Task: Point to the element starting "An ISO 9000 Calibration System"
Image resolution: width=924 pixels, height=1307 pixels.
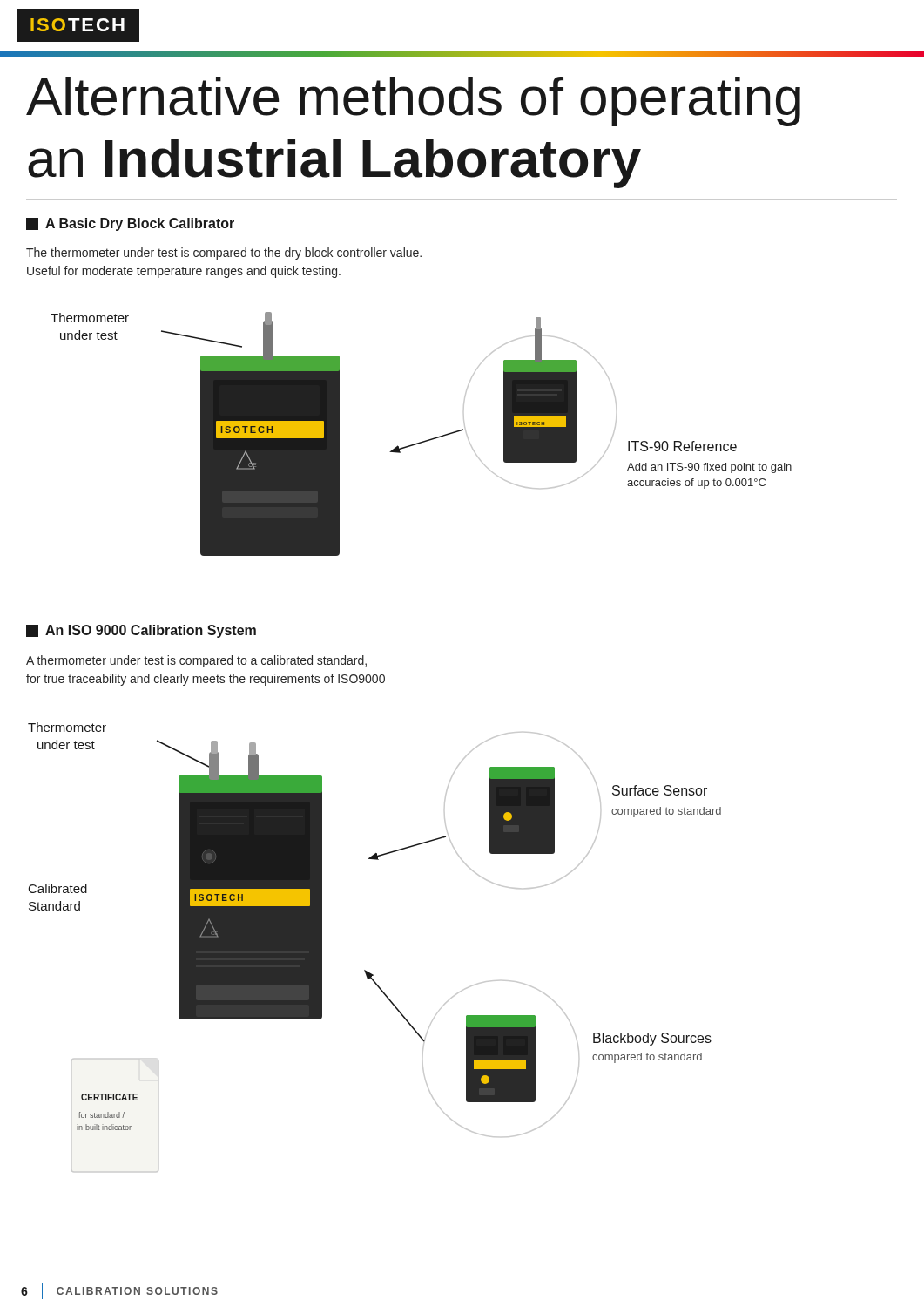Action: [141, 631]
